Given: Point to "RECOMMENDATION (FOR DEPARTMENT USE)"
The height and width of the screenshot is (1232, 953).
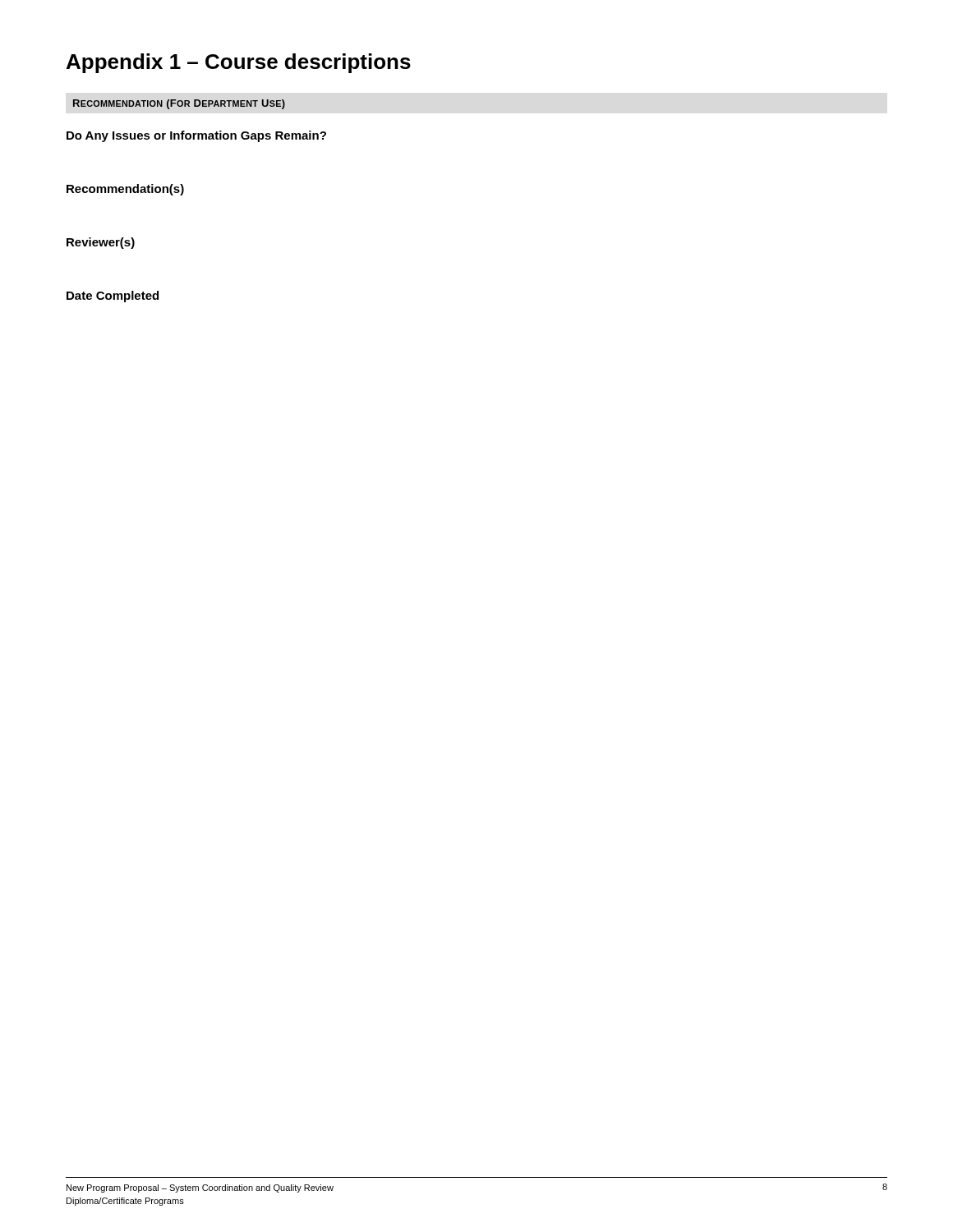Looking at the screenshot, I should 179,103.
